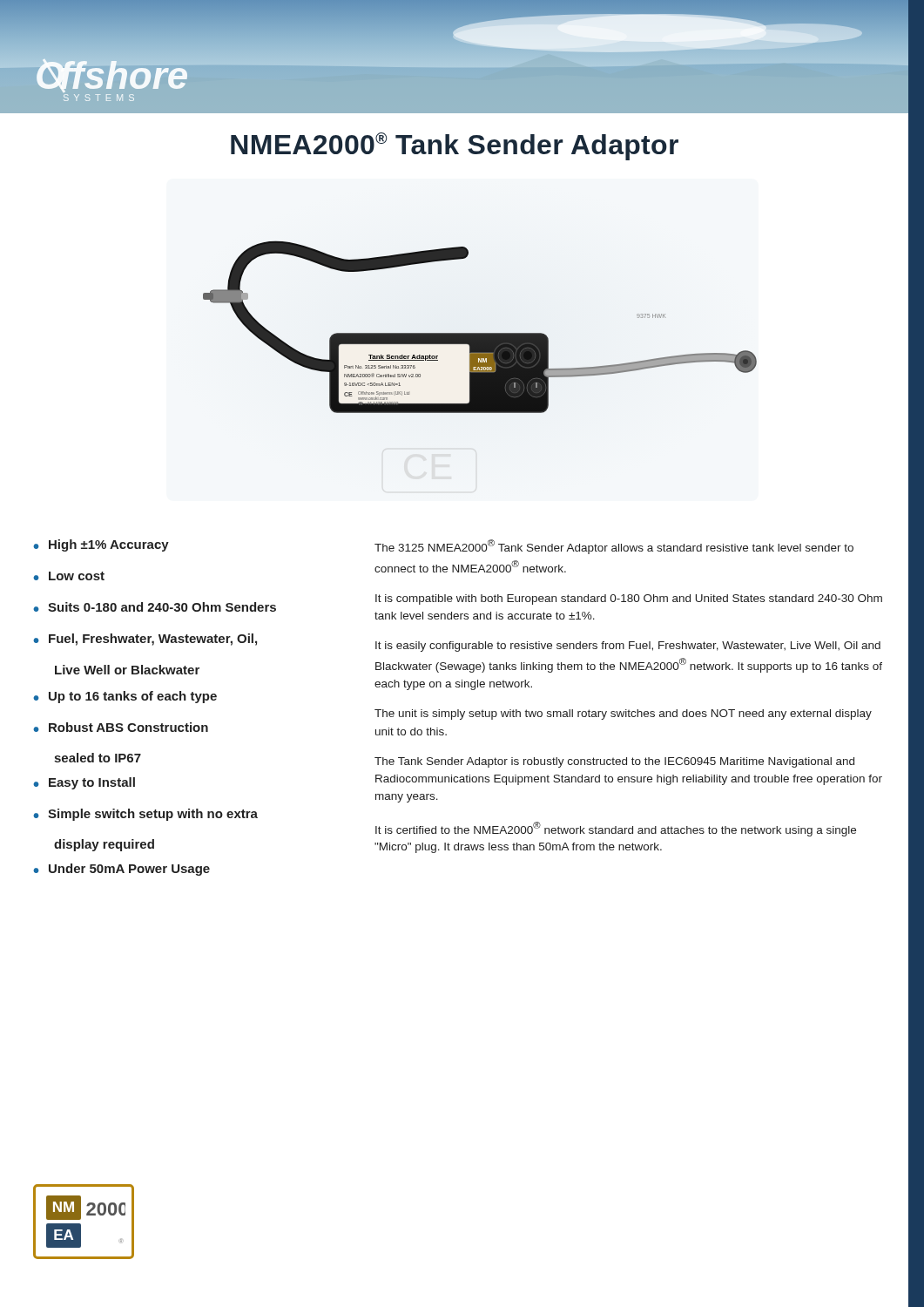Viewport: 924px width, 1307px height.
Task: Click on the passage starting "• Fuel, Freshwater, Wastewater, Oil,"
Action: [146, 641]
